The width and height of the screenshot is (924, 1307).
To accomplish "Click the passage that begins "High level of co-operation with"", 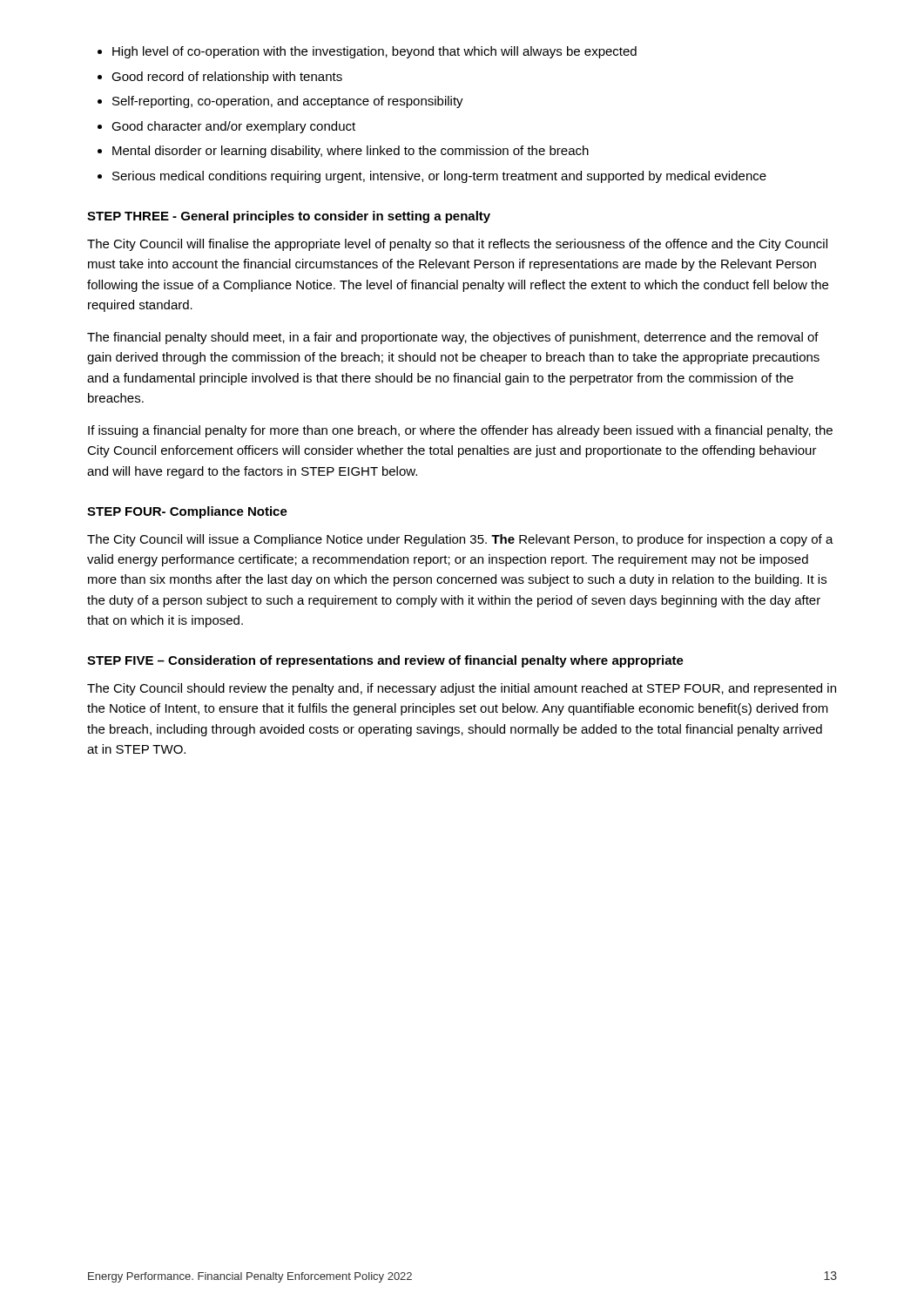I will point(374,51).
